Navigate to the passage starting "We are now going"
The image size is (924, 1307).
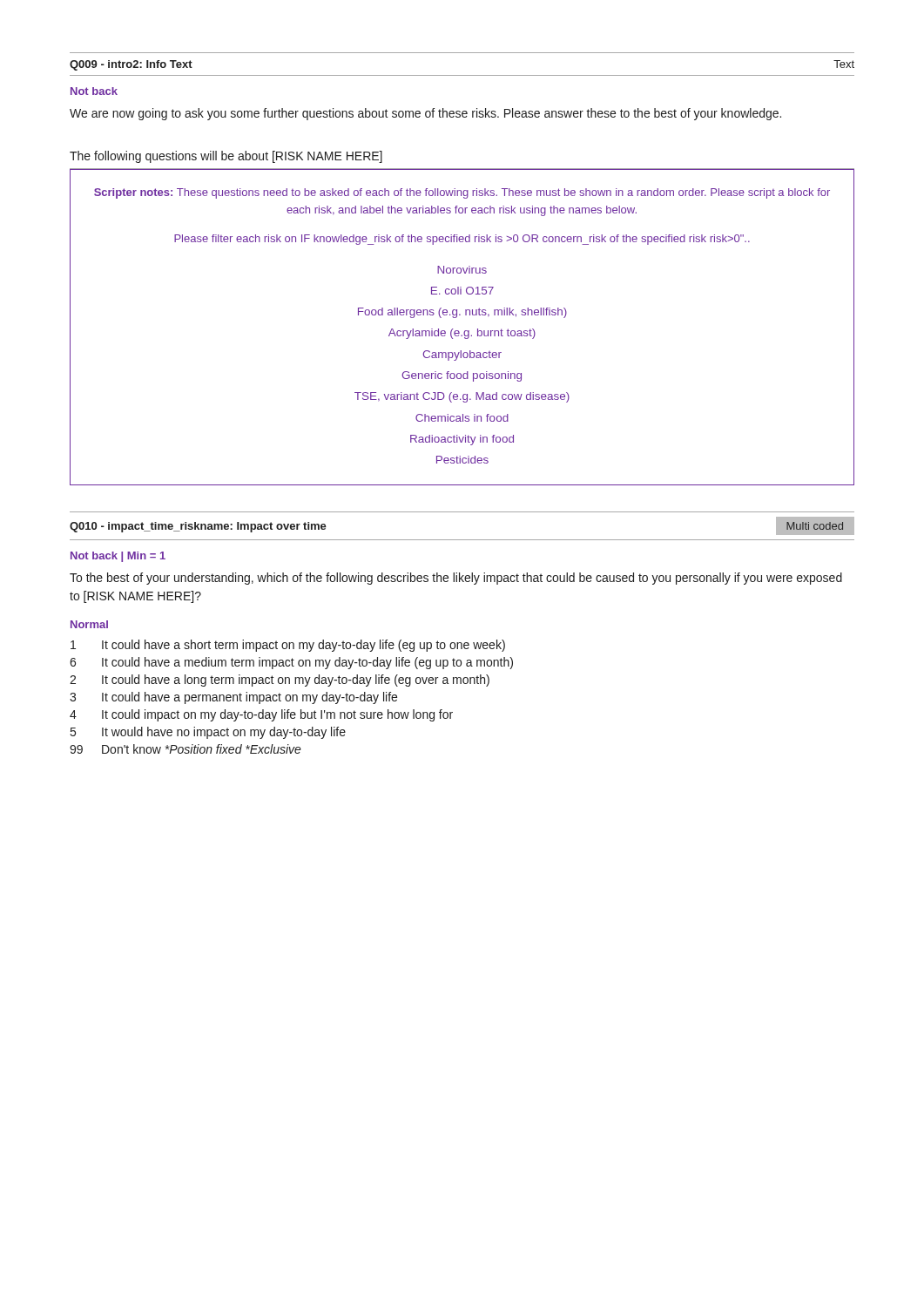tap(426, 113)
